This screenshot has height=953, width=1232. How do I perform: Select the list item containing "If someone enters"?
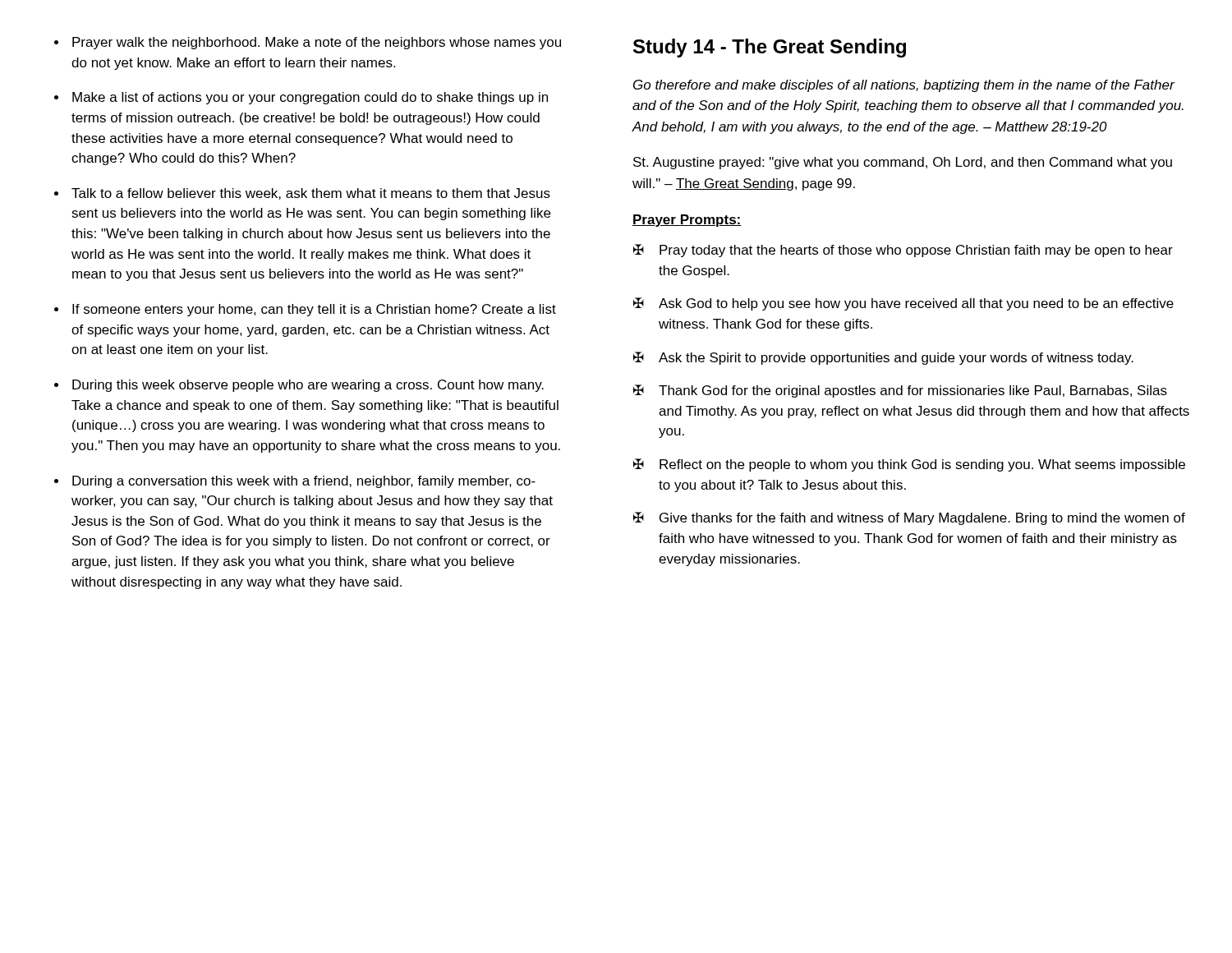coord(315,330)
